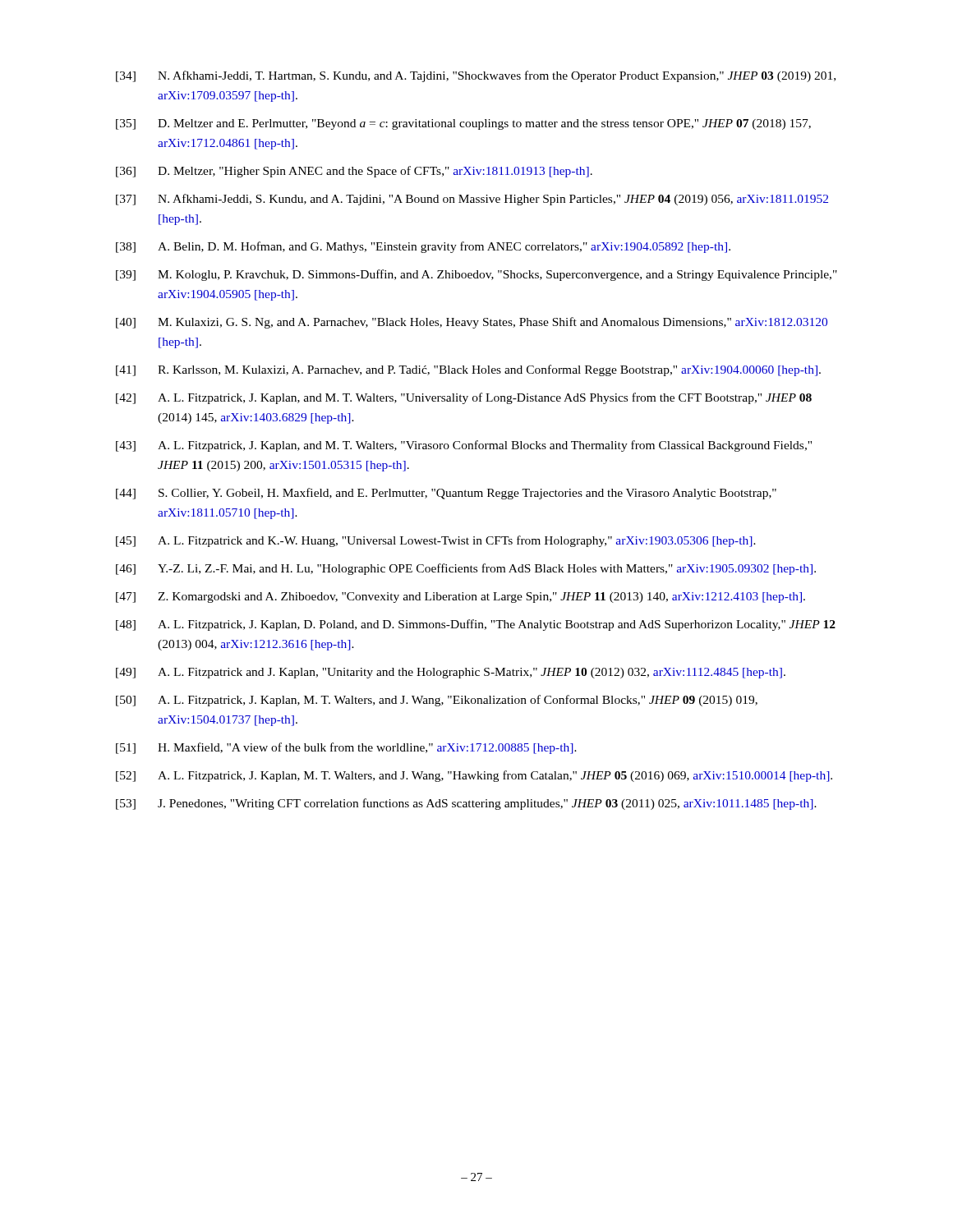Where is the passage that starts "[49] A. L. Fitzpatrick"?
The height and width of the screenshot is (1232, 953).
pos(476,672)
